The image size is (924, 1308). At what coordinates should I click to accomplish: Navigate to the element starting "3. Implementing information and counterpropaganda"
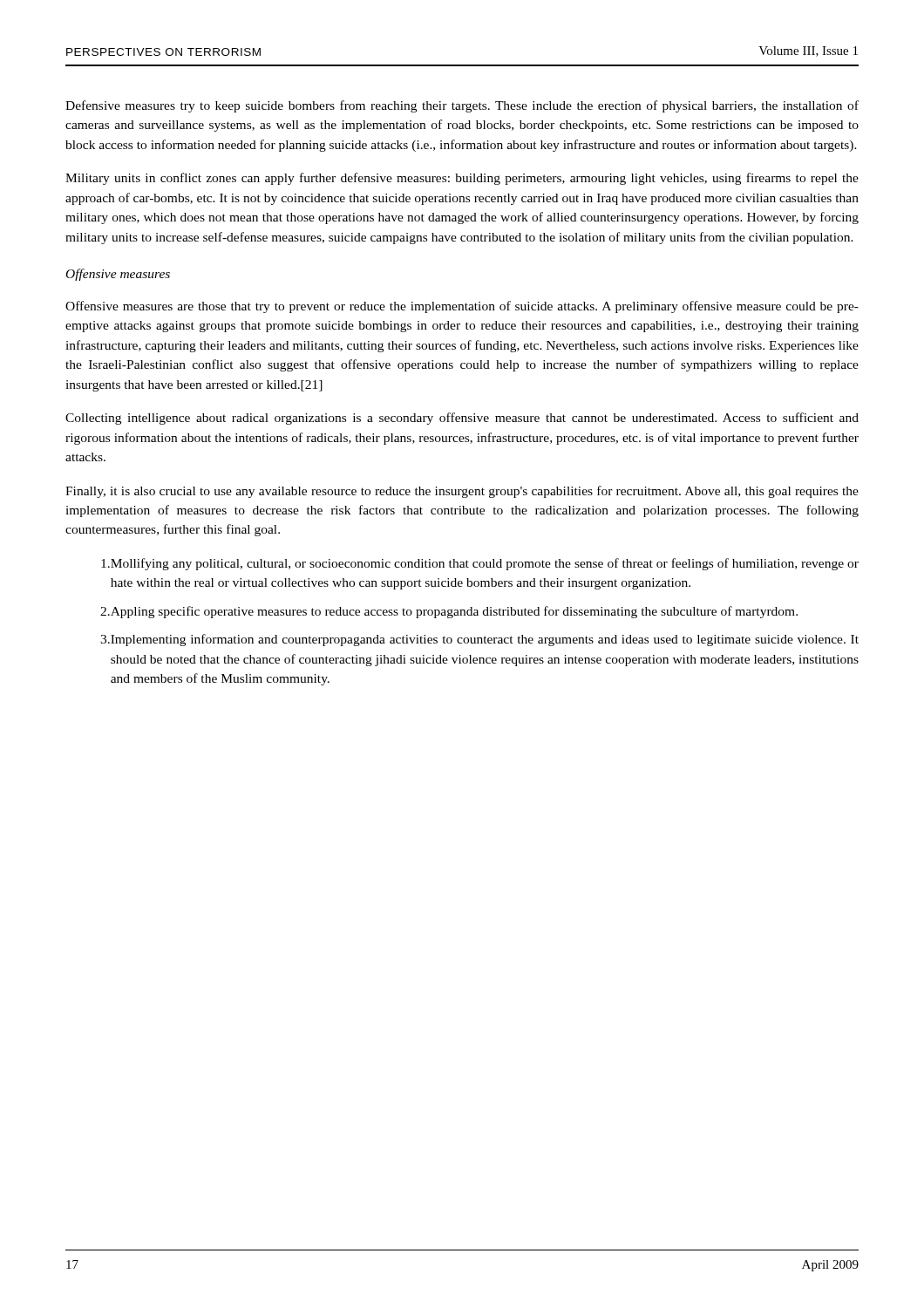(x=462, y=659)
